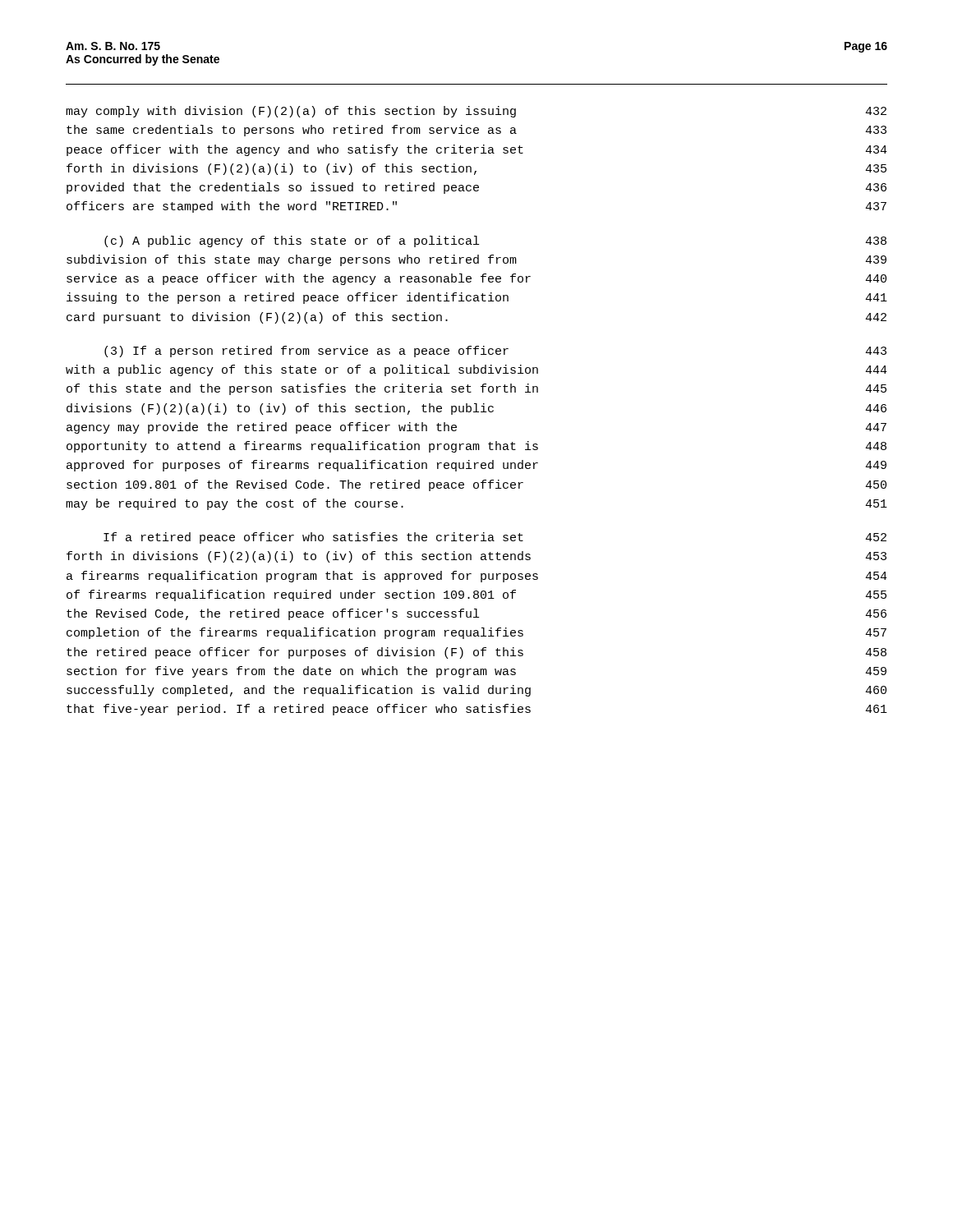
Task: Click the passage that begins "If a retired peace officer who satisfies"
Action: click(x=476, y=624)
